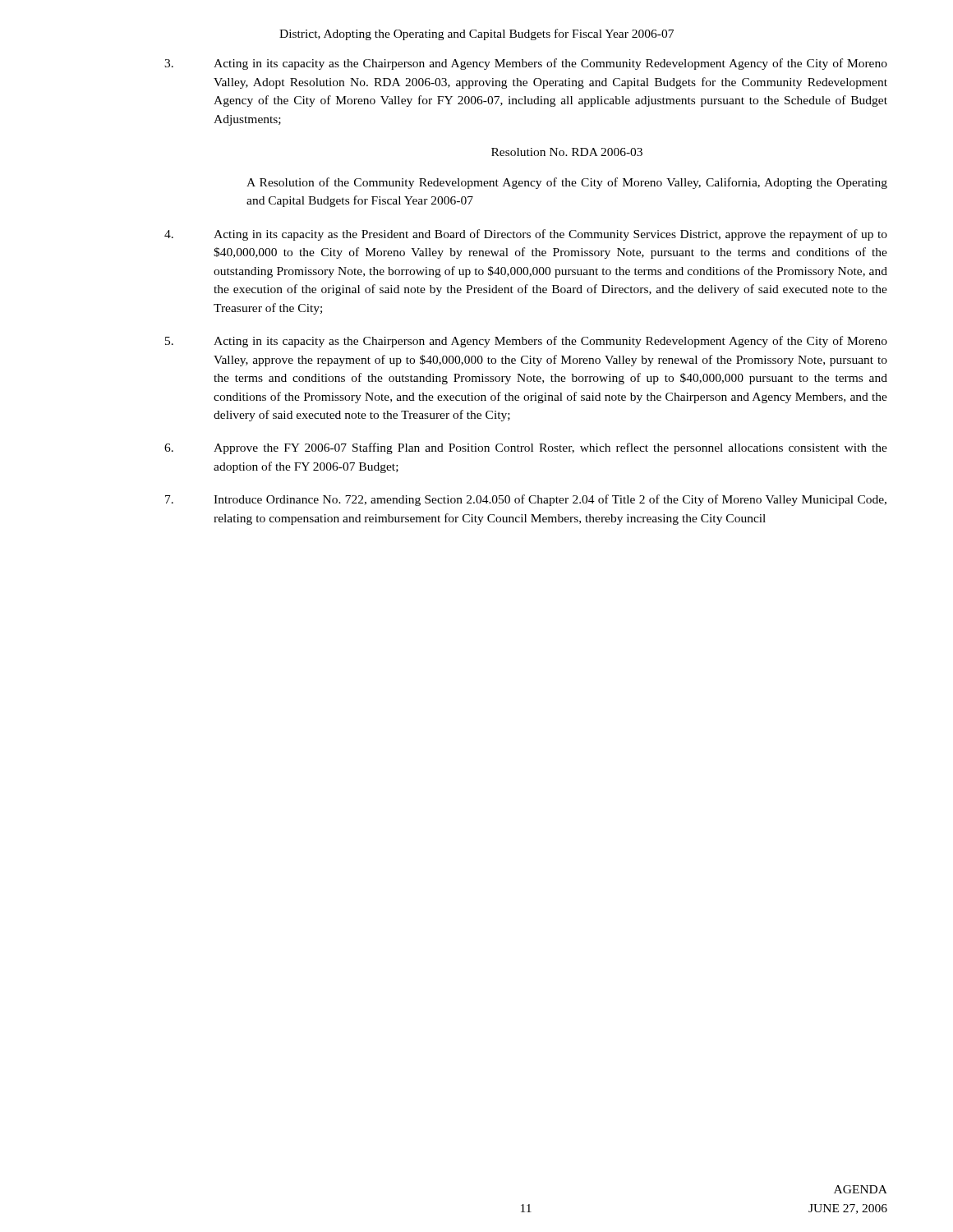The width and height of the screenshot is (953, 1232).
Task: Where does it say "Resolution No. RDA 2006-03"?
Action: pos(567,152)
